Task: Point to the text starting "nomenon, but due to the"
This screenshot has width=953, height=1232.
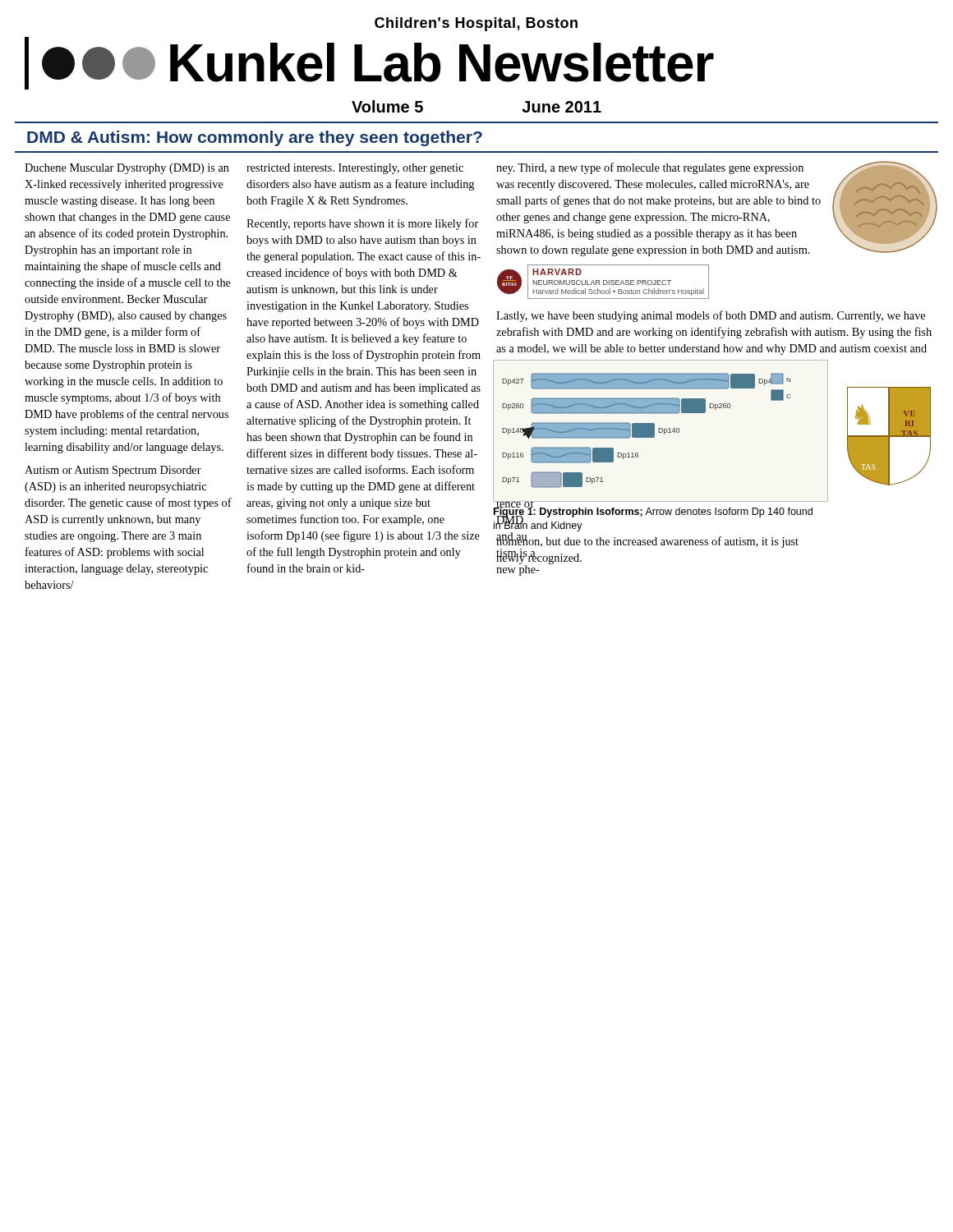Action: click(656, 550)
